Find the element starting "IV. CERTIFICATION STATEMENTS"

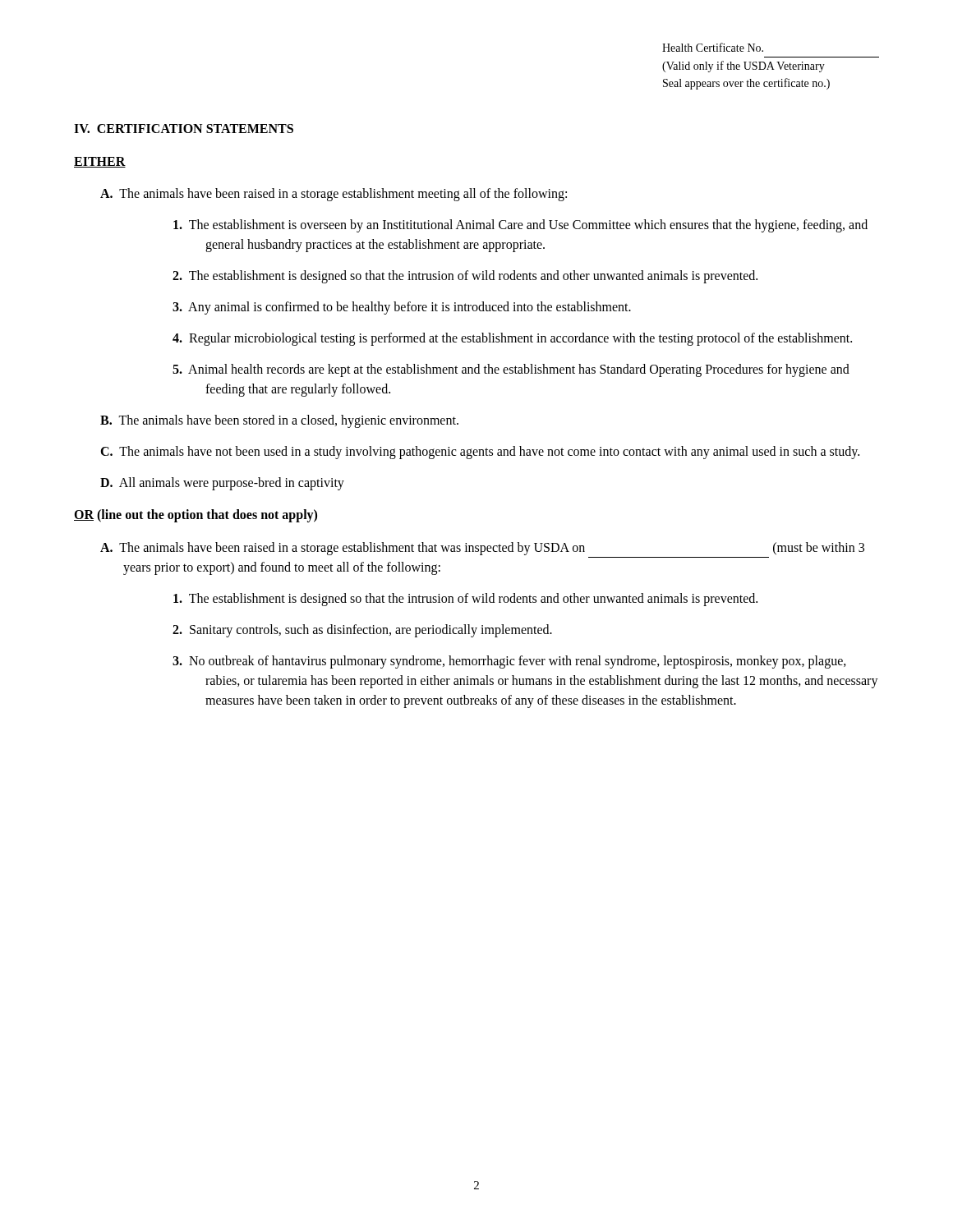(184, 129)
